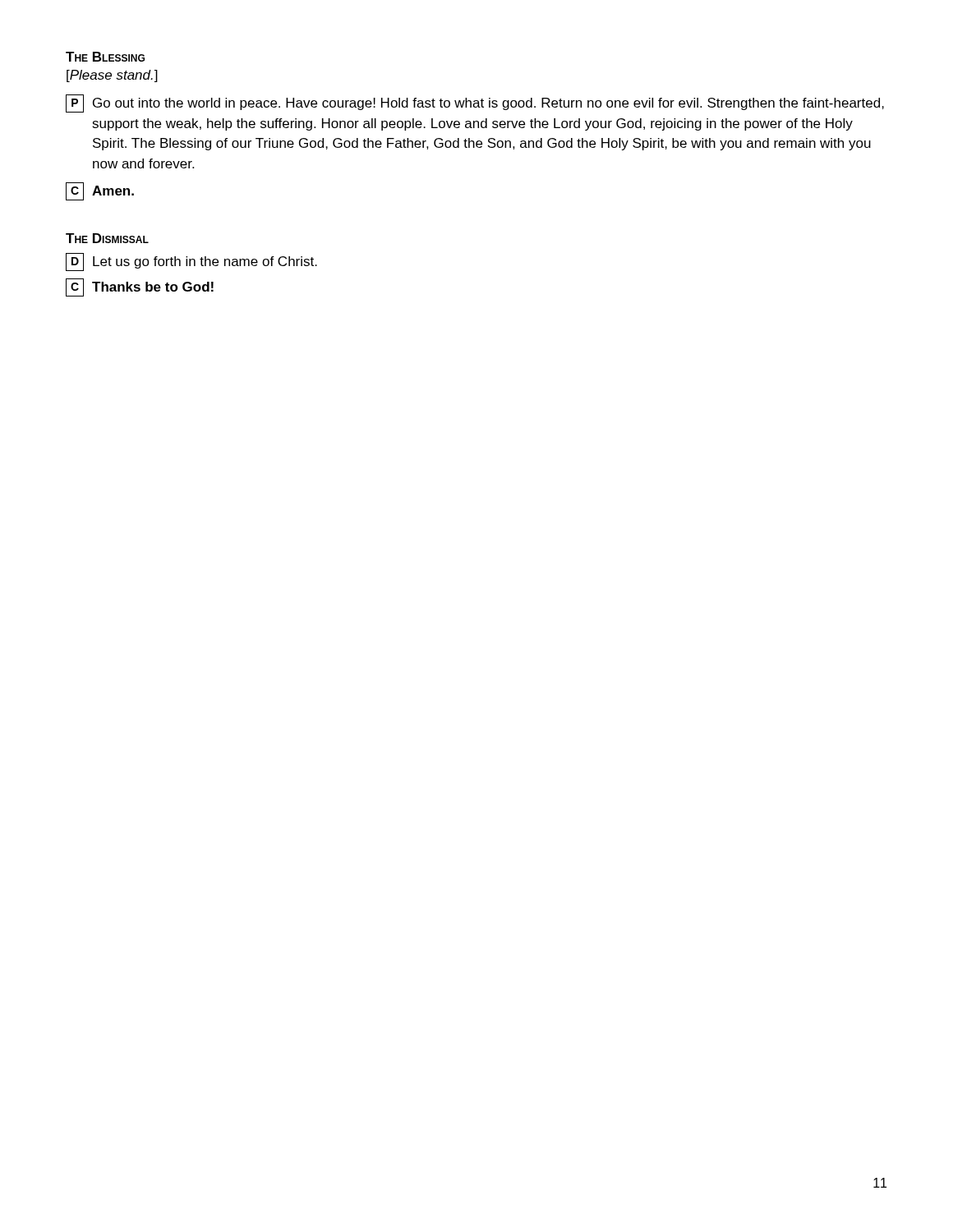Click on the list item that says "P Go out into the world in peace."
This screenshot has height=1232, width=953.
click(x=476, y=134)
